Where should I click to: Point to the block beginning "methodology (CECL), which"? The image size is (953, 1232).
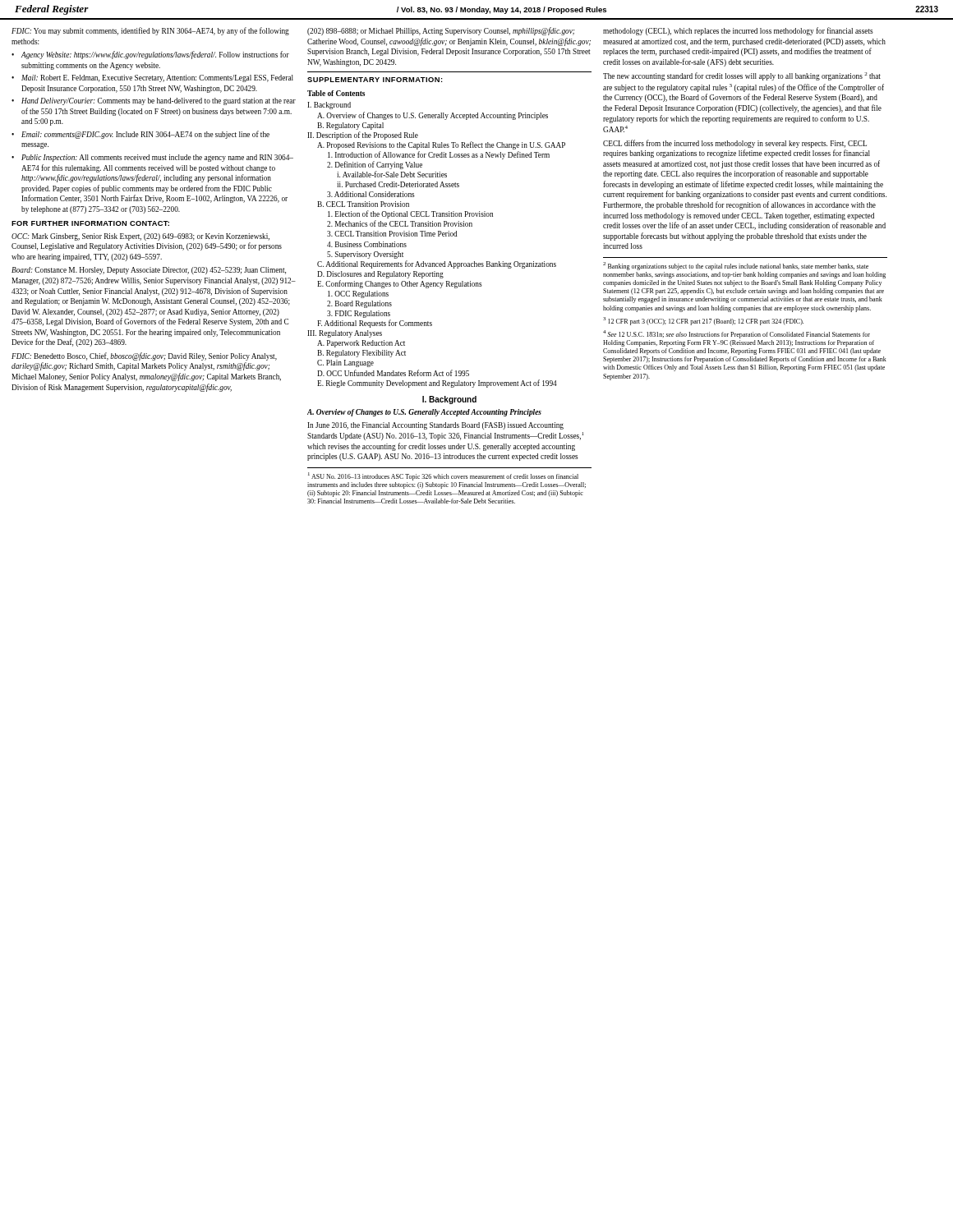[744, 47]
